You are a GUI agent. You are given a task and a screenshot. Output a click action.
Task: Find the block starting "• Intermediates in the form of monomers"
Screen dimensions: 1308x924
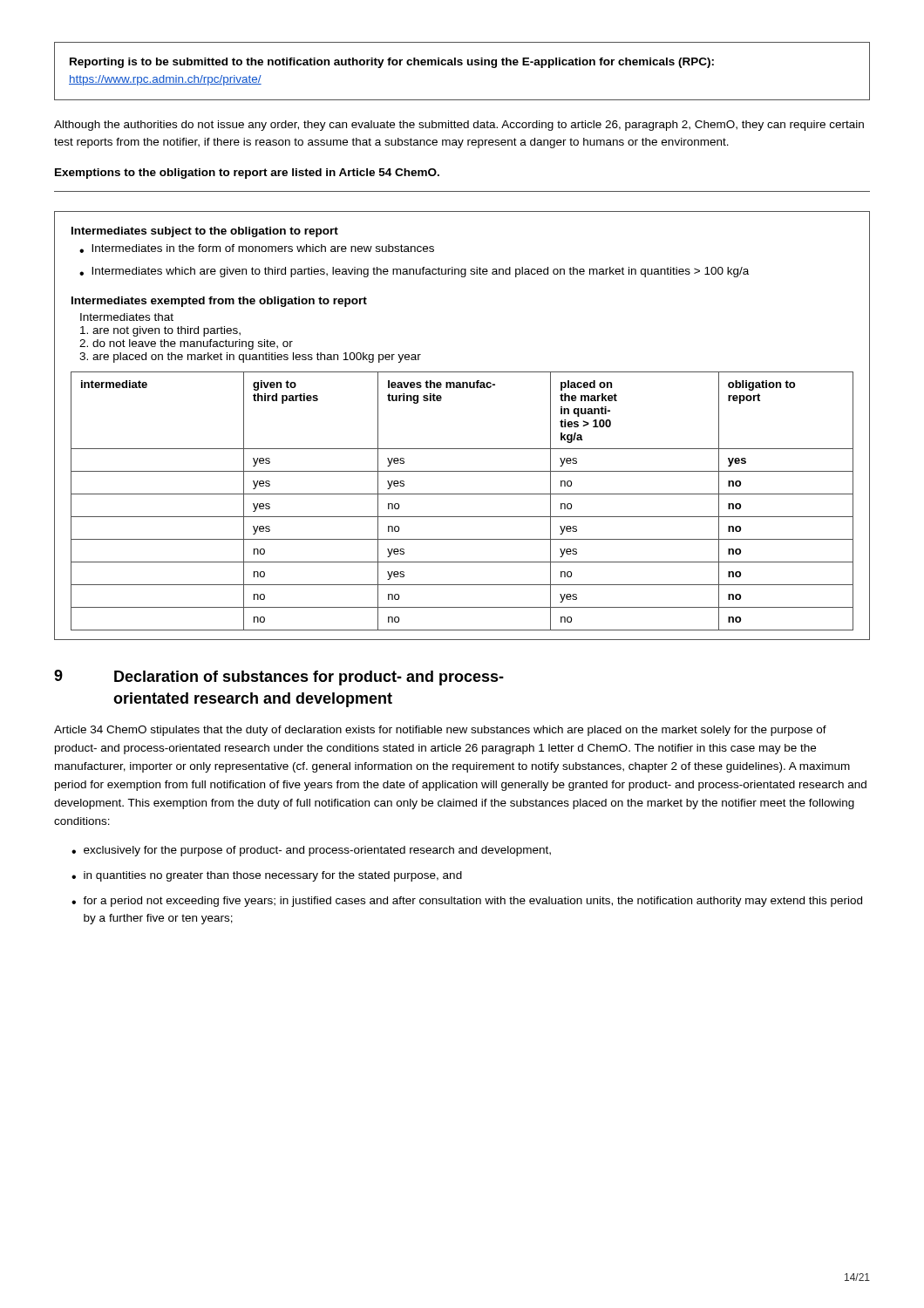pos(257,251)
